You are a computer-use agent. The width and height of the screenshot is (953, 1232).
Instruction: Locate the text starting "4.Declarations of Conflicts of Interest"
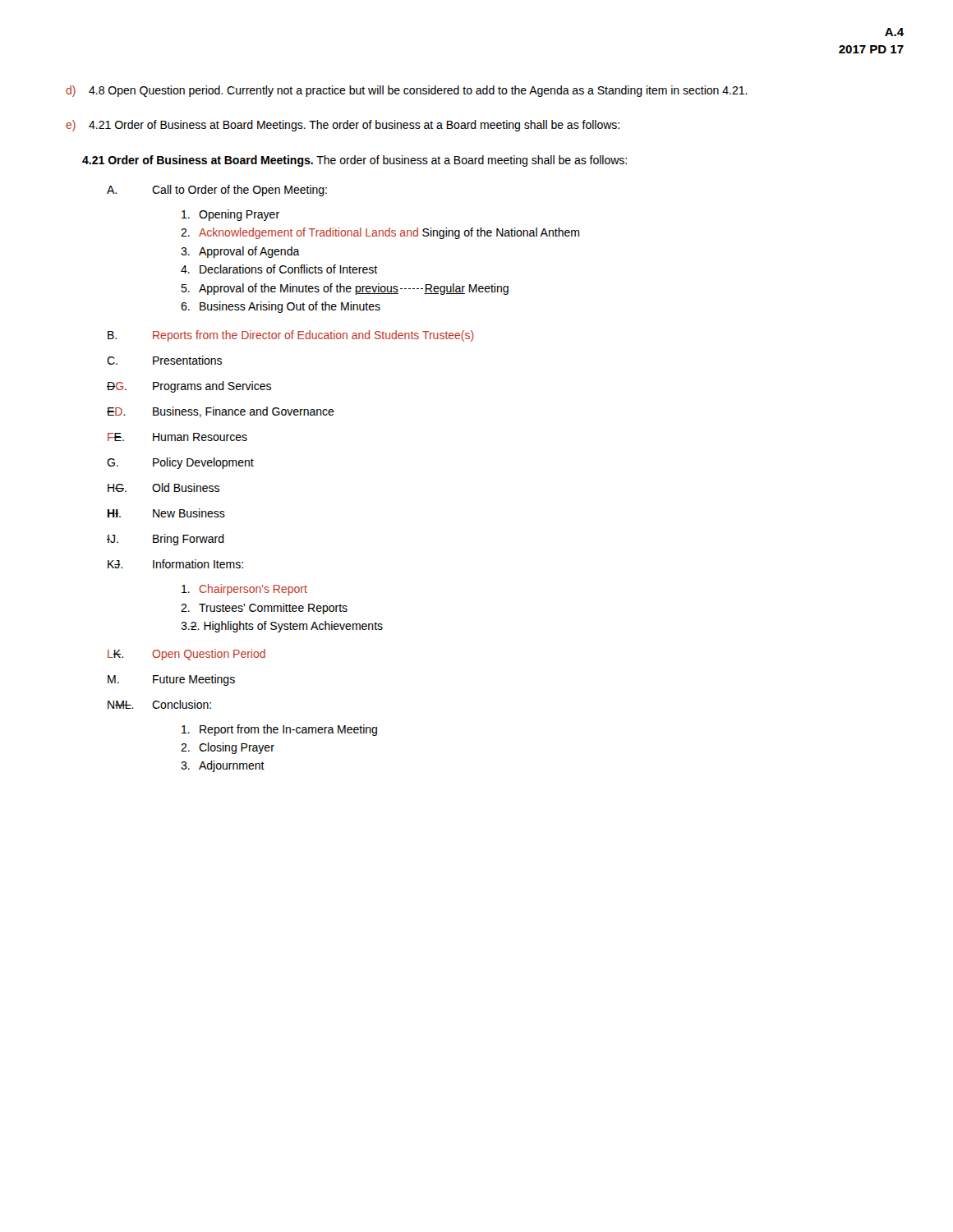pos(279,270)
